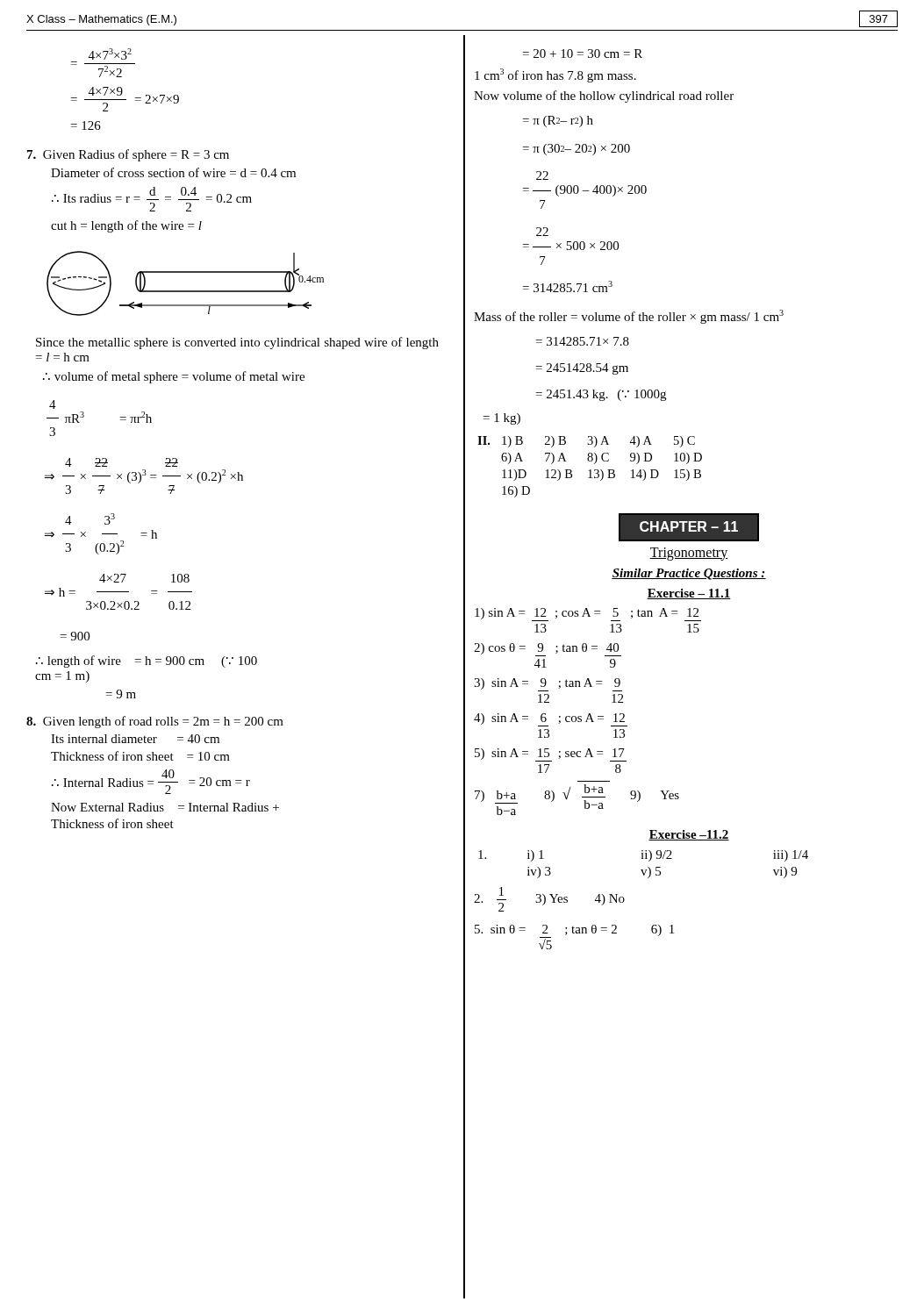
Task: Select a table
Action: tap(689, 465)
